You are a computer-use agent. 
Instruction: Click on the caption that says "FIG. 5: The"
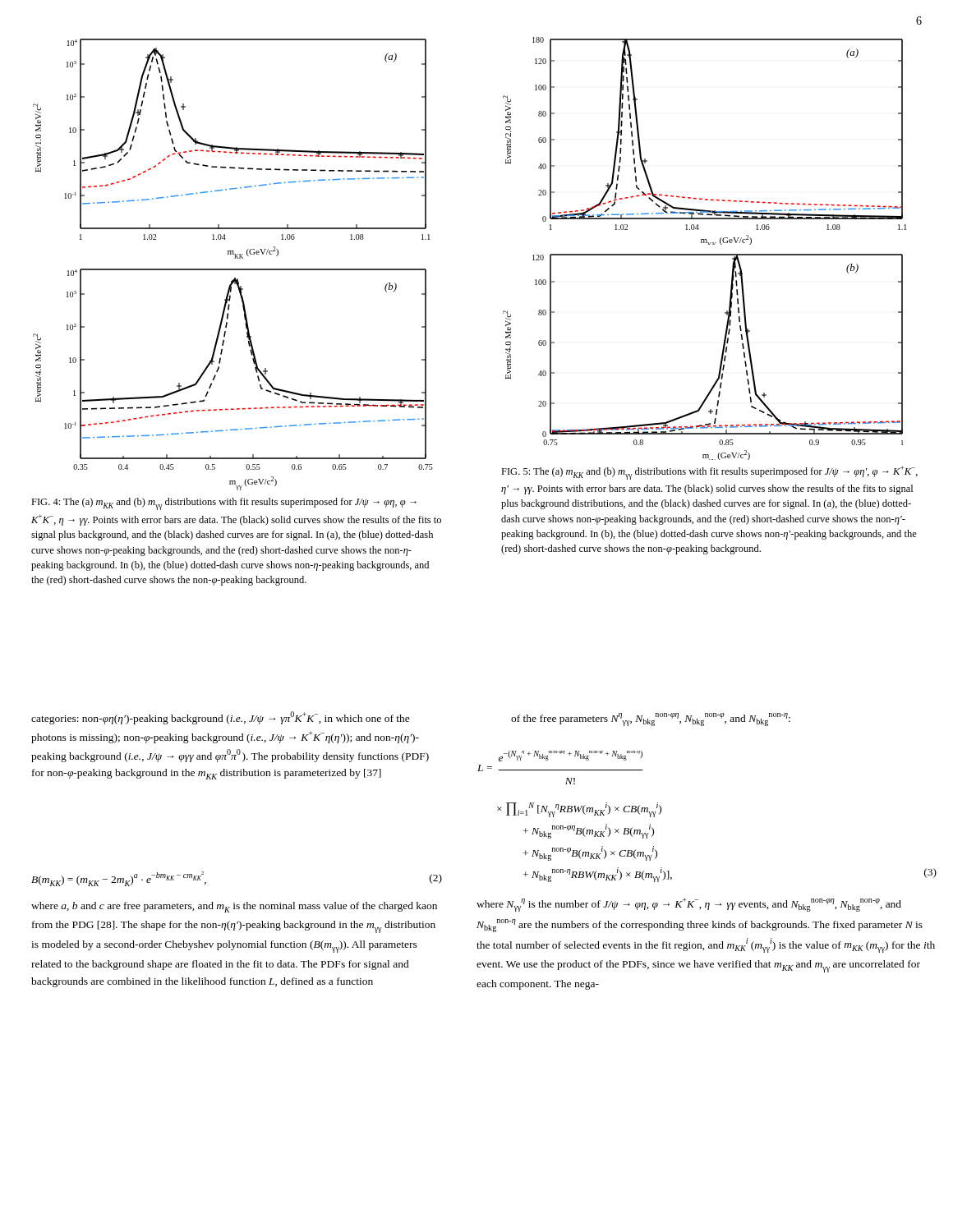(710, 509)
